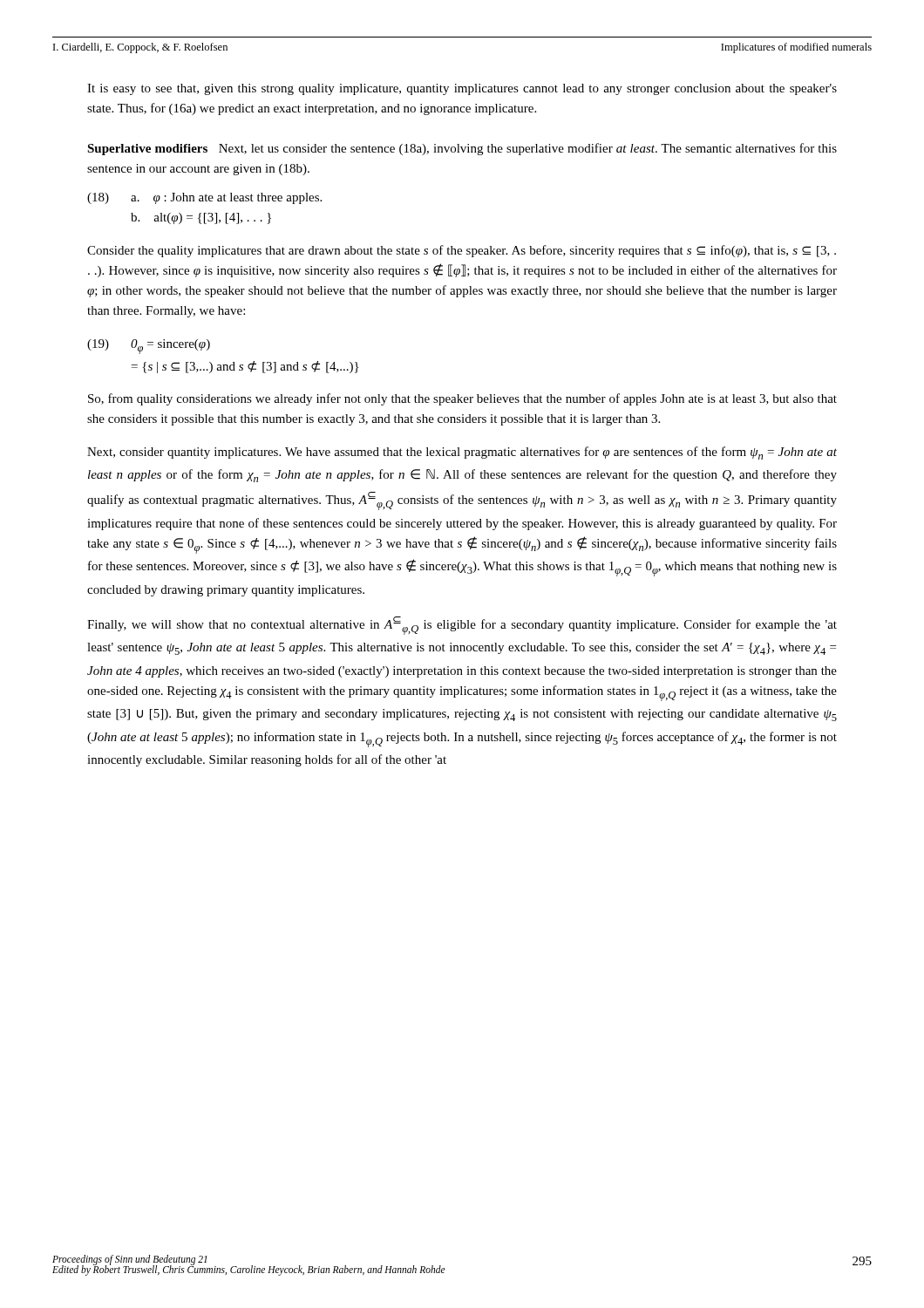This screenshot has height=1308, width=924.
Task: Find the block on this page that starts "Consider the quality implicatures that are drawn"
Action: pos(462,281)
